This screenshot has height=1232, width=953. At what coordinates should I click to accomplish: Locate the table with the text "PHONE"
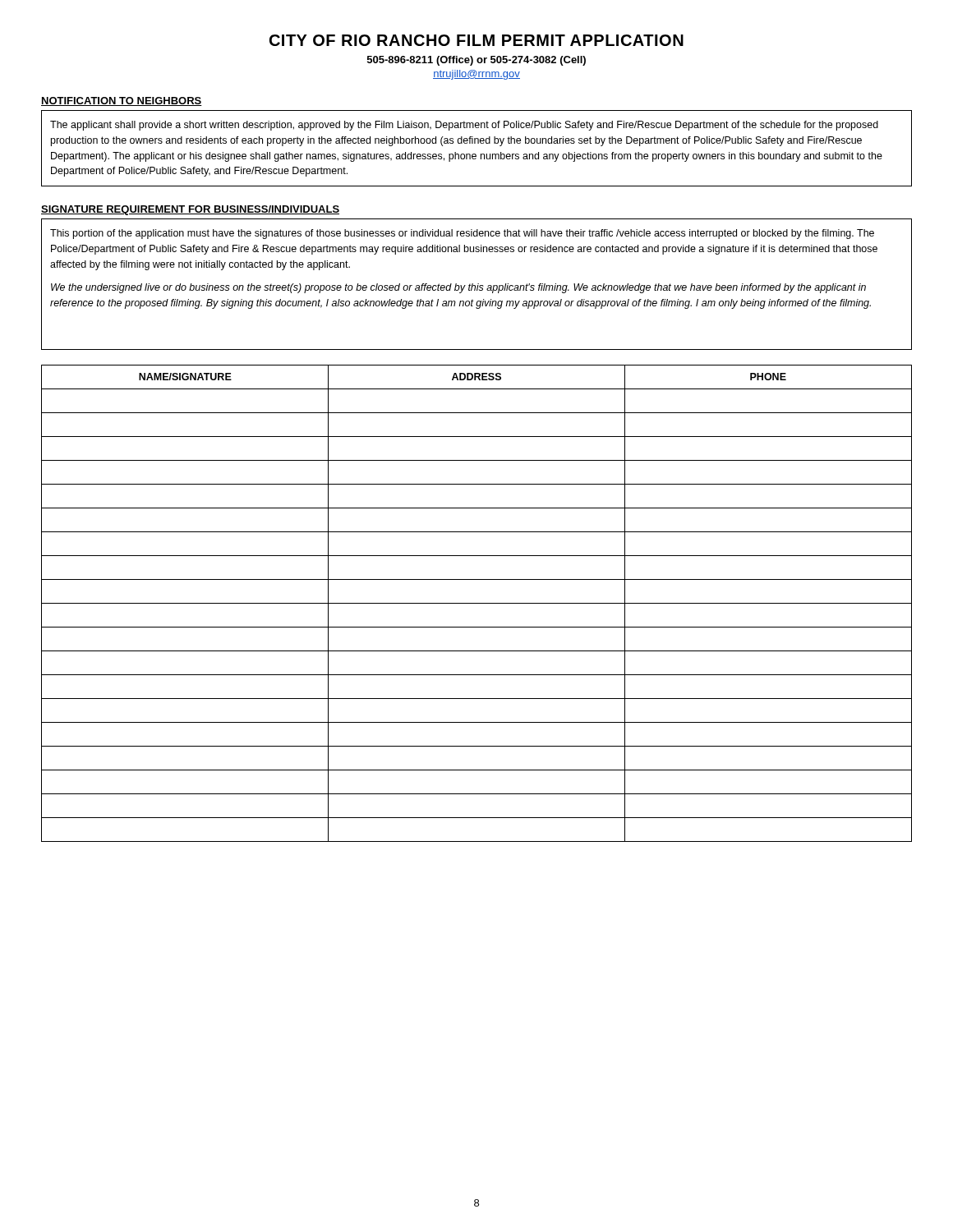pyautogui.click(x=476, y=603)
